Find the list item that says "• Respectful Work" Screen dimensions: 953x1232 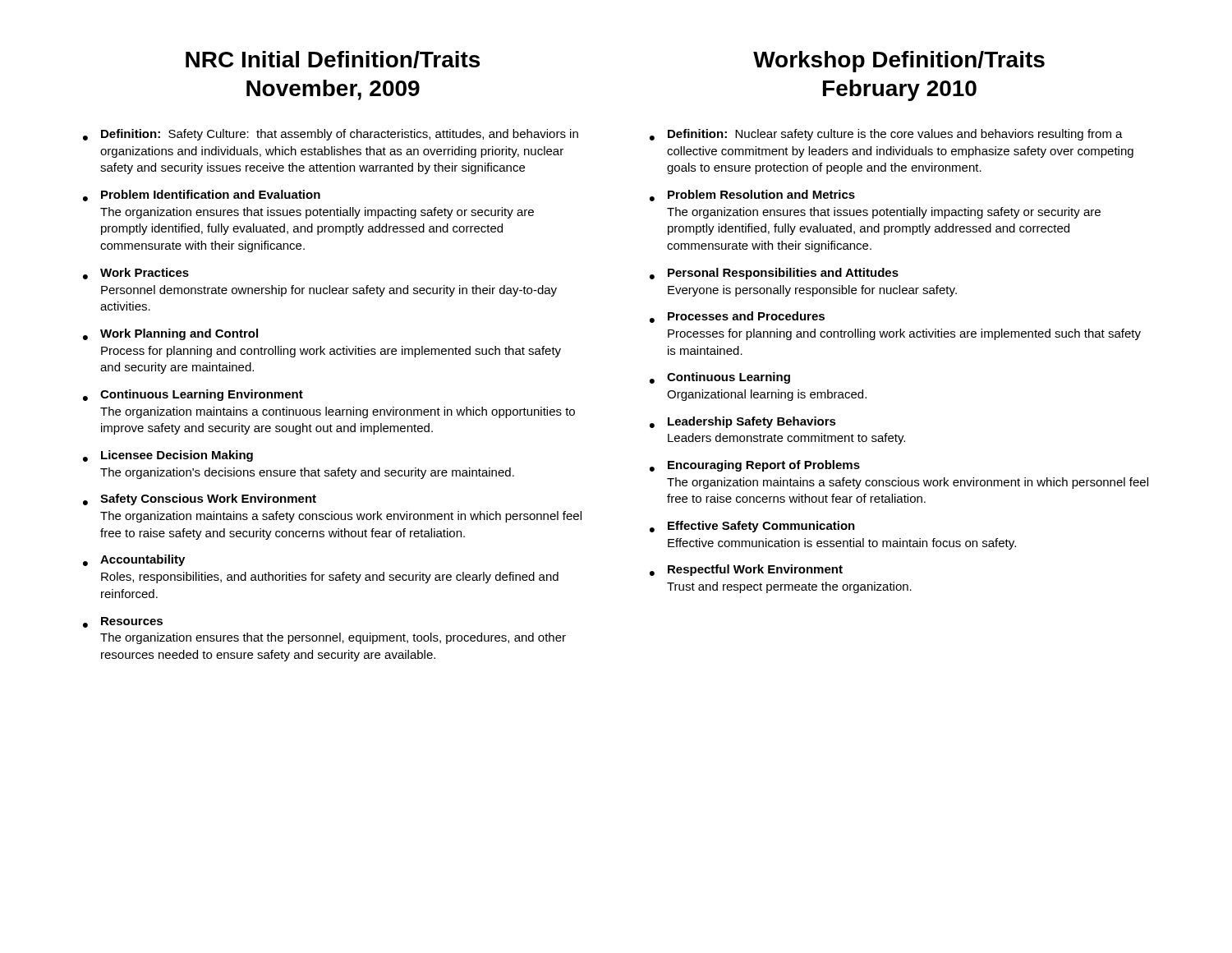pos(899,578)
